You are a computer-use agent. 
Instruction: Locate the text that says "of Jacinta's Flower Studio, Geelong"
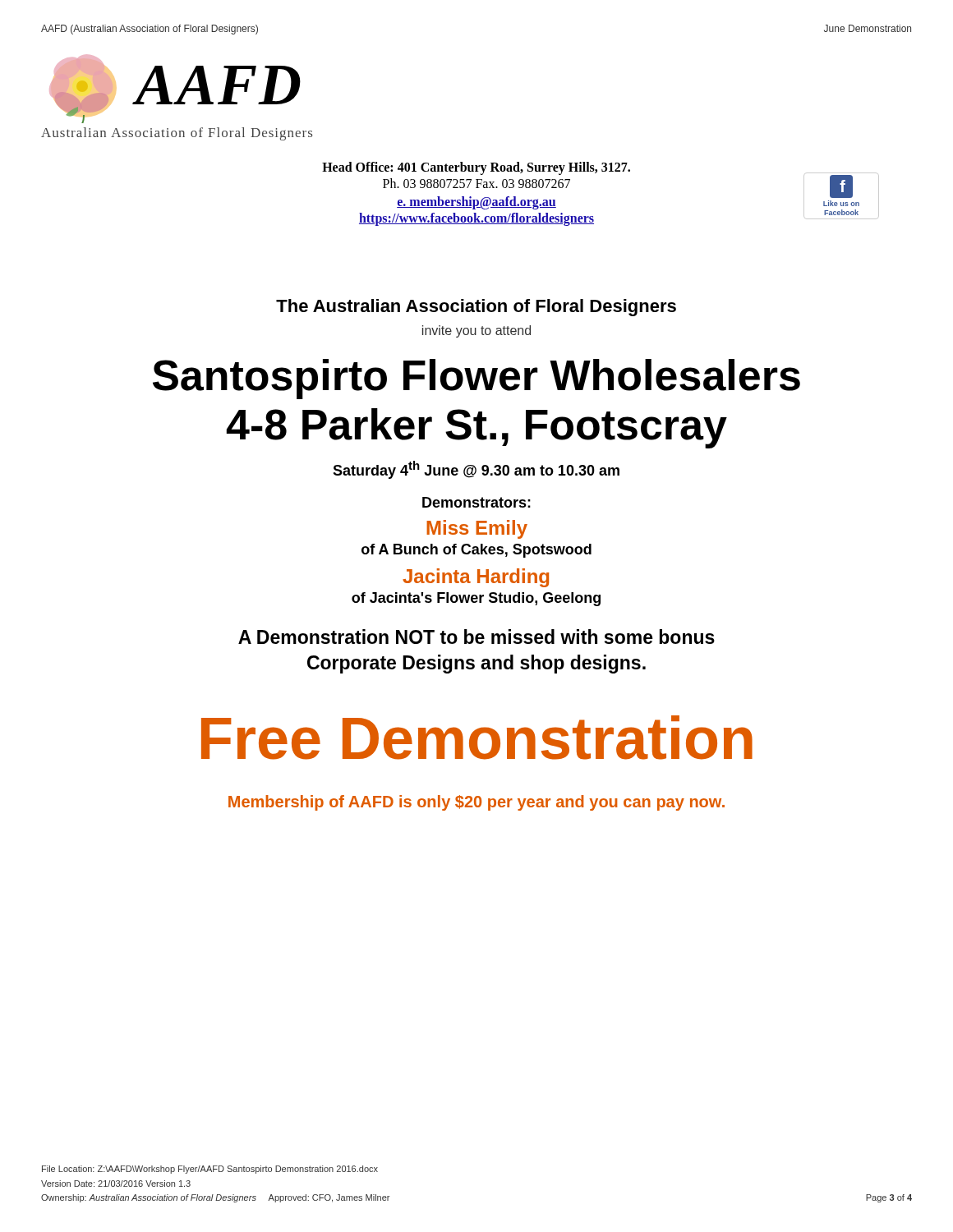coord(476,598)
